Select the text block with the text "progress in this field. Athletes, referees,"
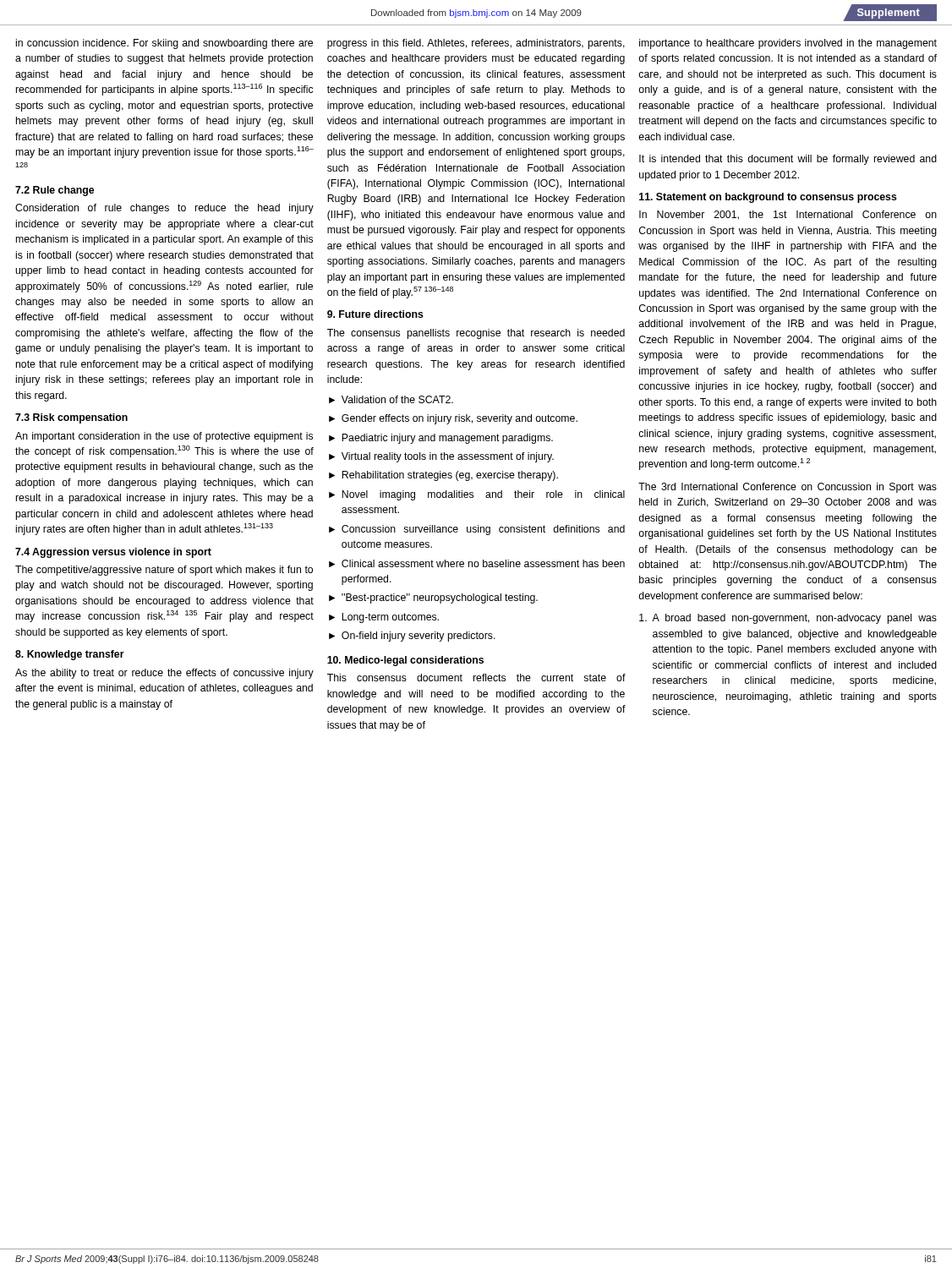 point(476,168)
